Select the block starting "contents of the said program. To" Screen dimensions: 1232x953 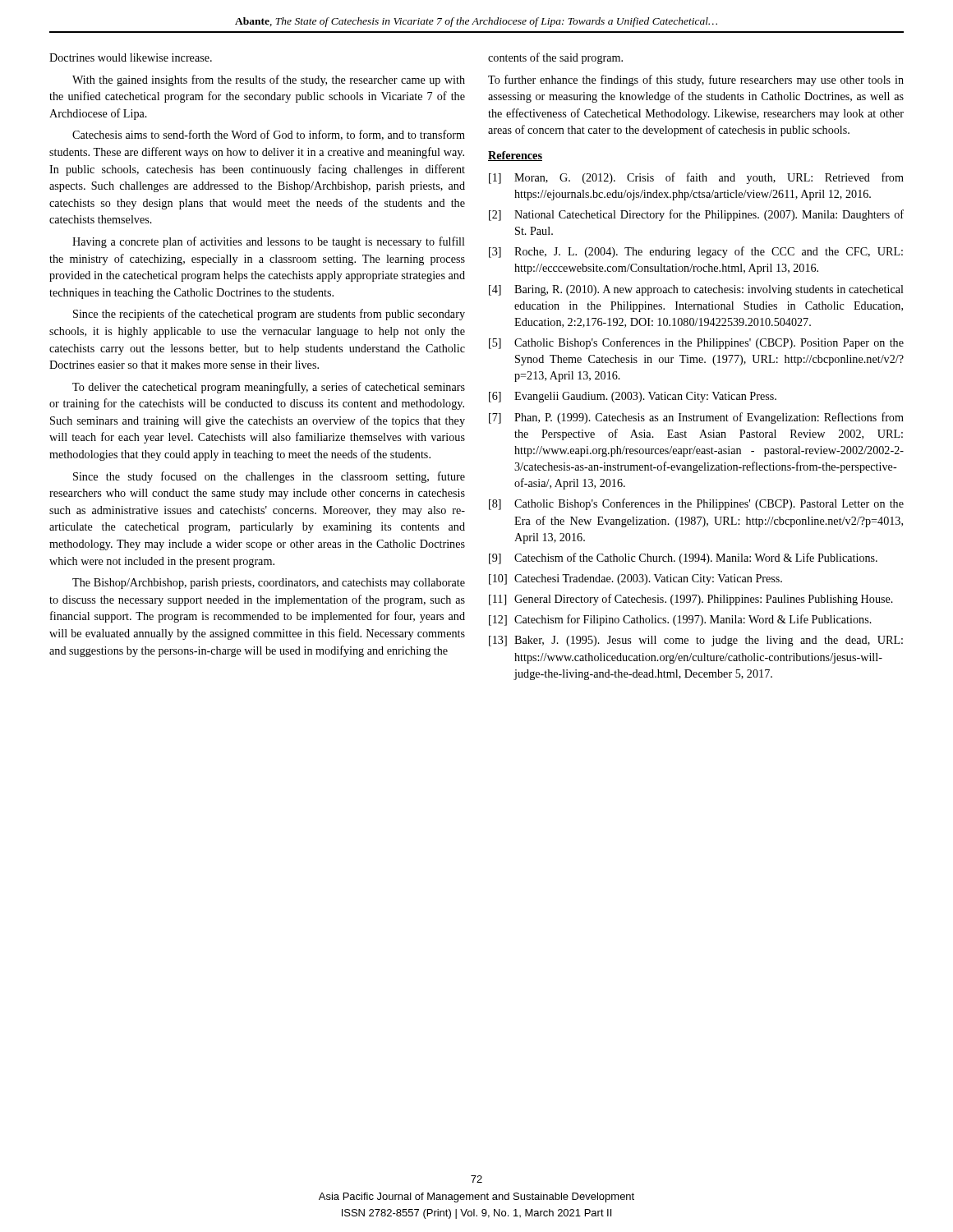click(696, 94)
